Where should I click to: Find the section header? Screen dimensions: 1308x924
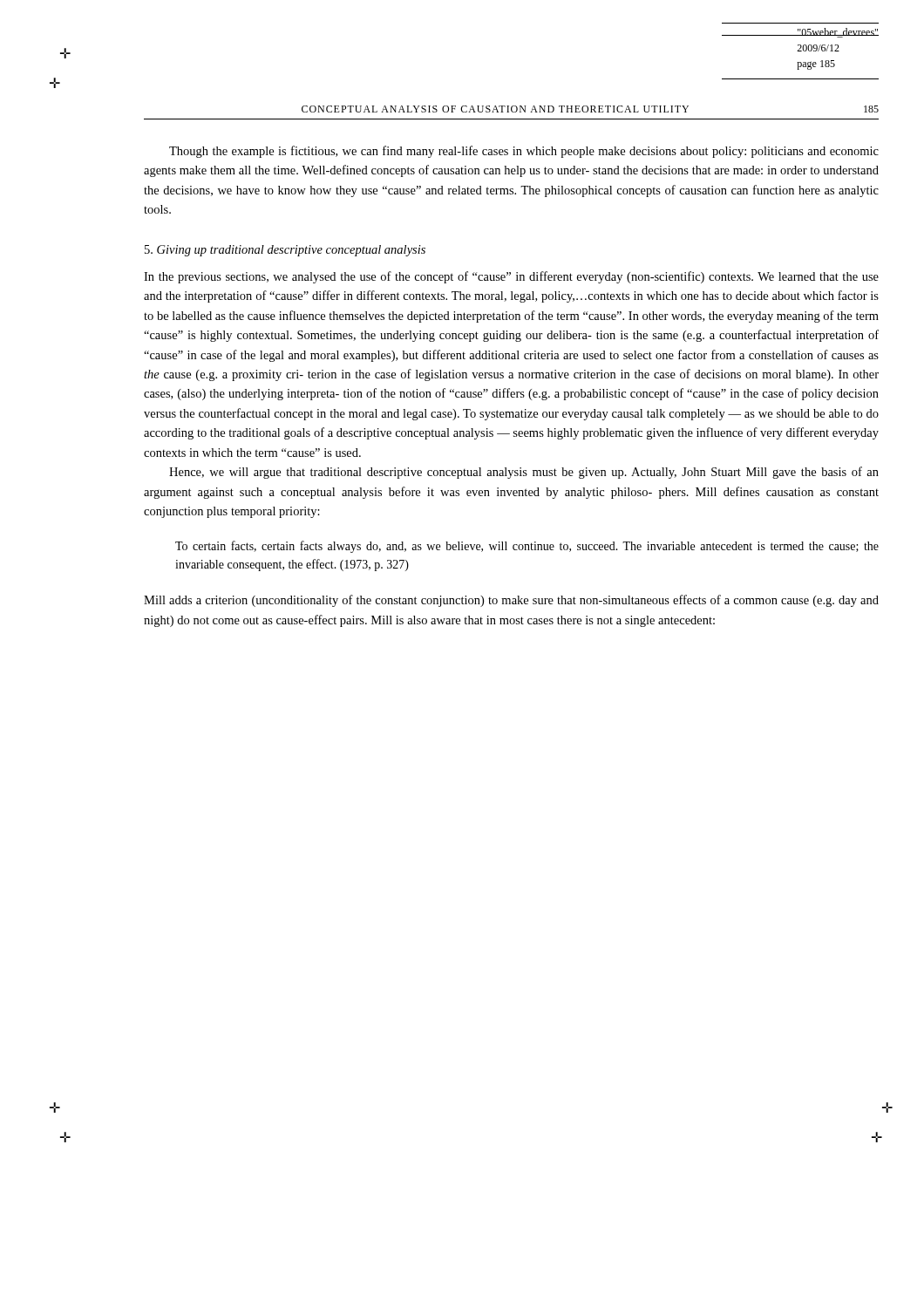tap(285, 249)
